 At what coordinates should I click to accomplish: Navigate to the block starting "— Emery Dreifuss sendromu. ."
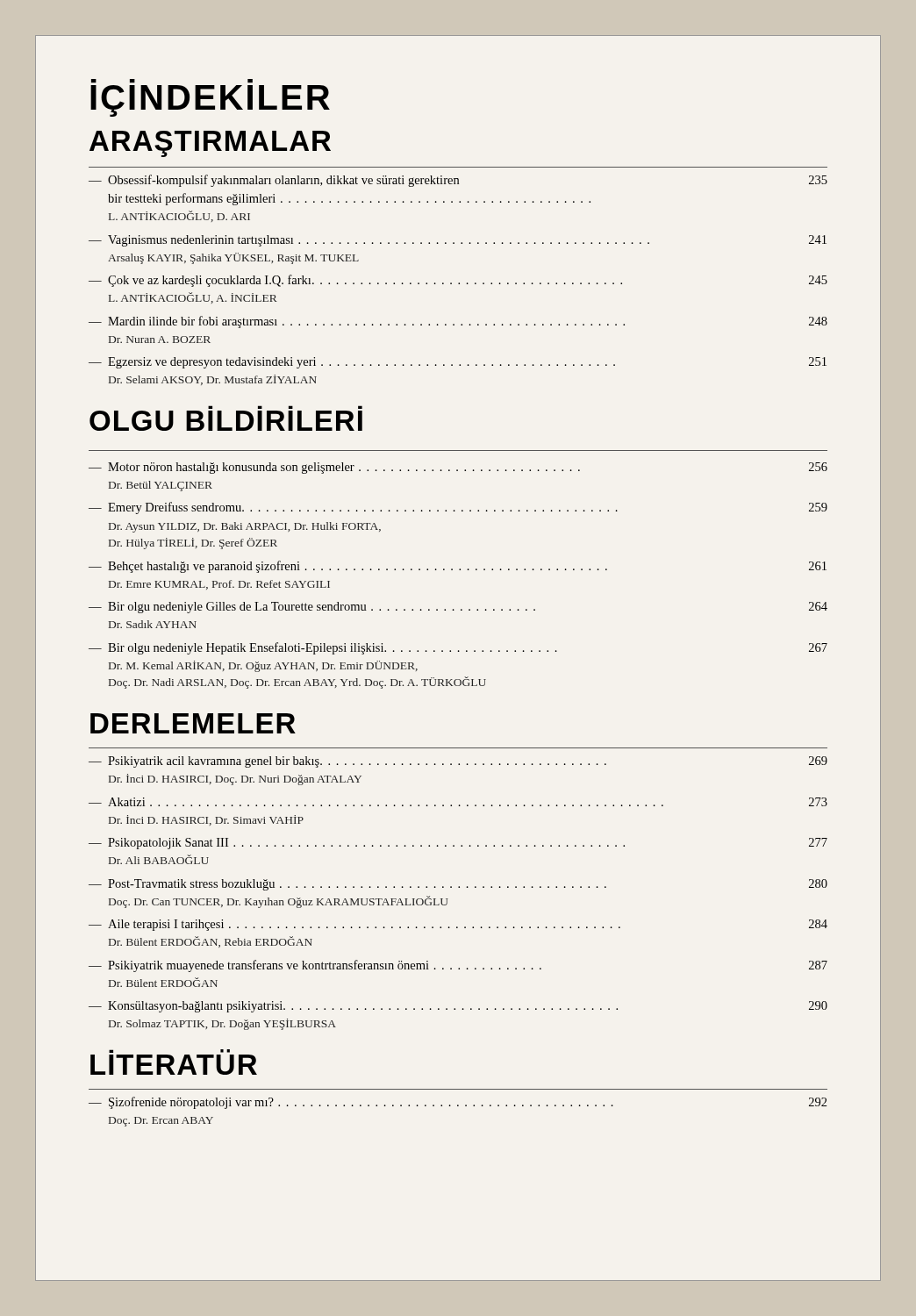(x=458, y=508)
